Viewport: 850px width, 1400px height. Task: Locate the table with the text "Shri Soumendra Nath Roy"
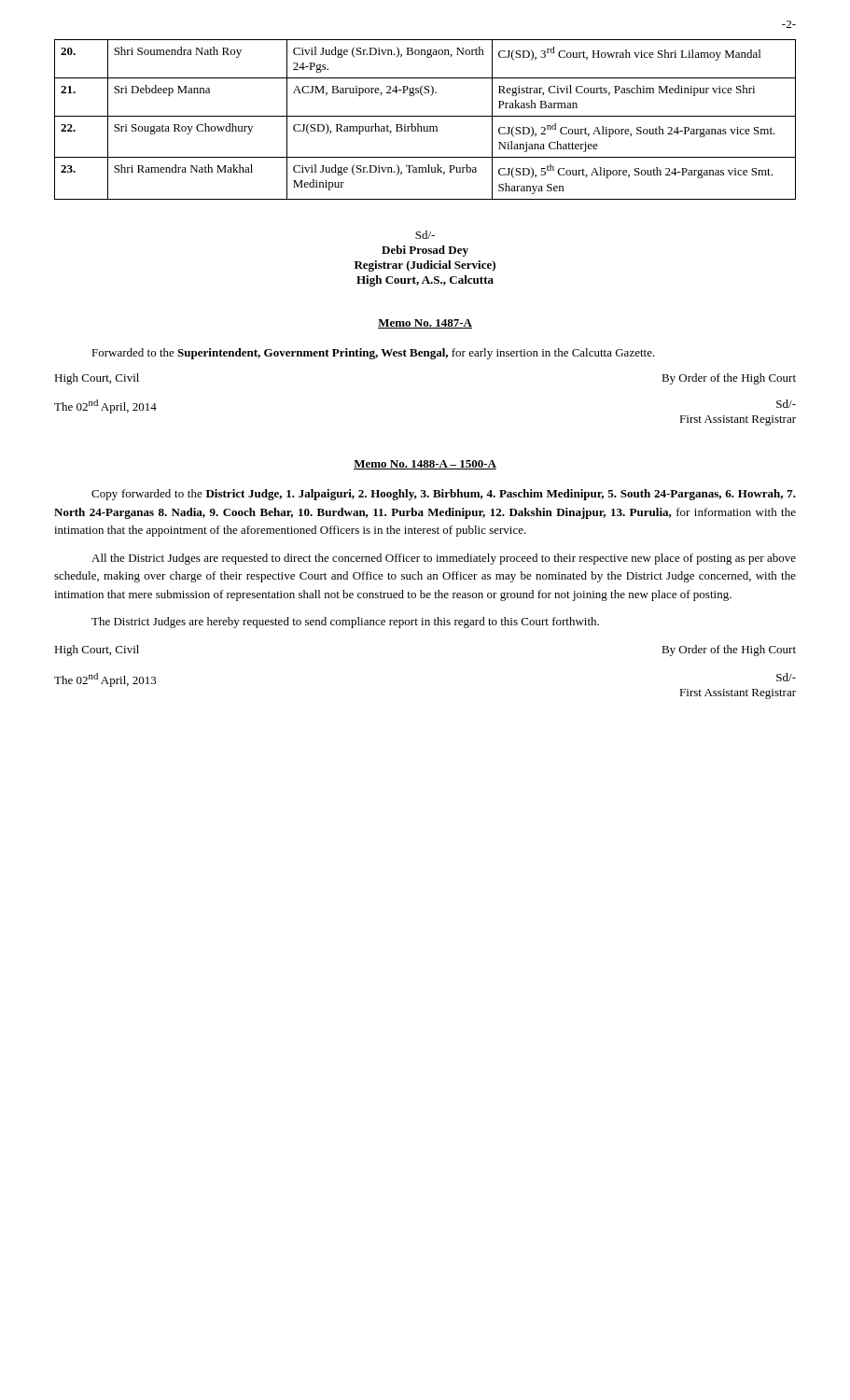(x=425, y=119)
